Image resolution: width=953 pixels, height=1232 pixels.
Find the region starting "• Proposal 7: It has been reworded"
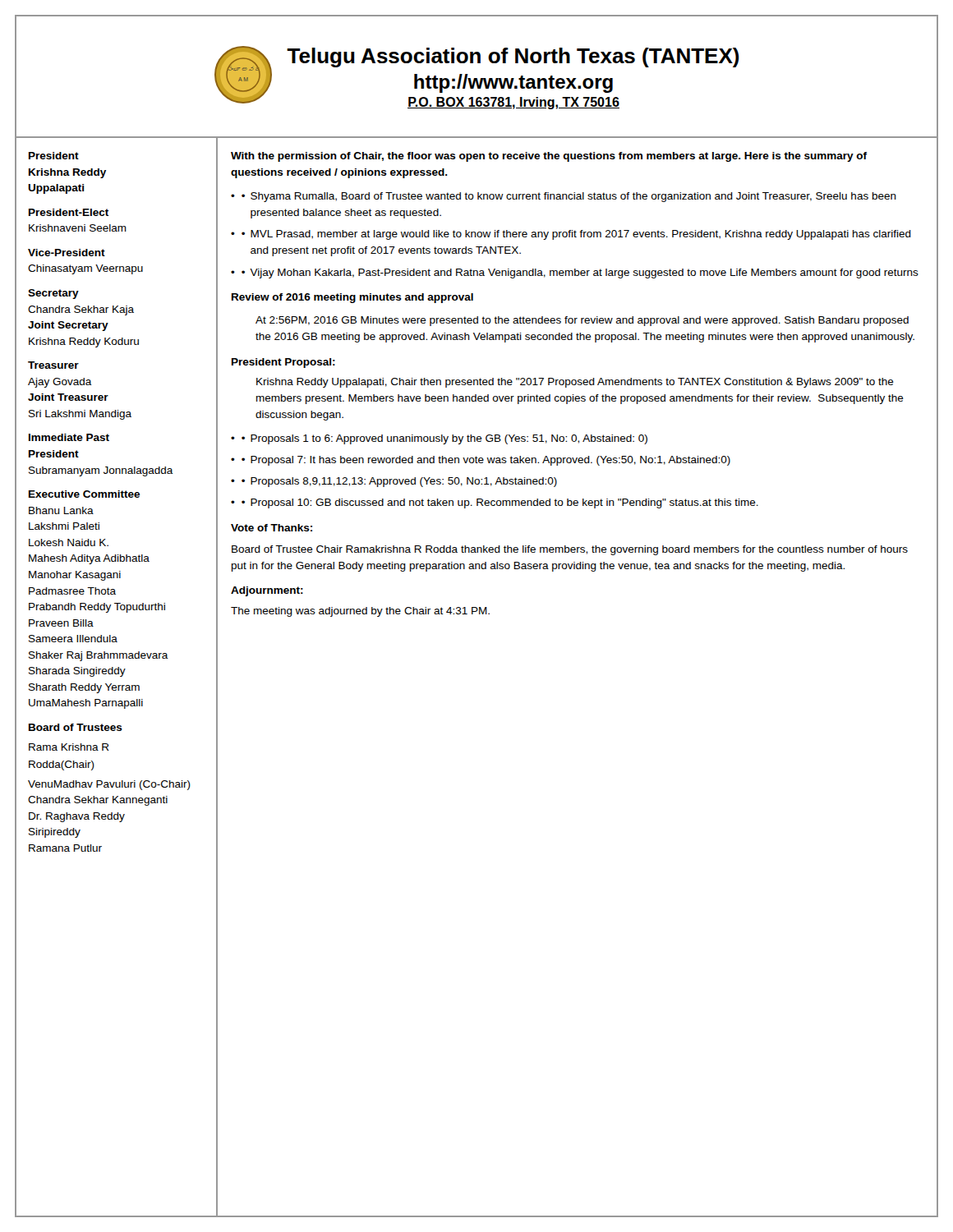coord(486,460)
